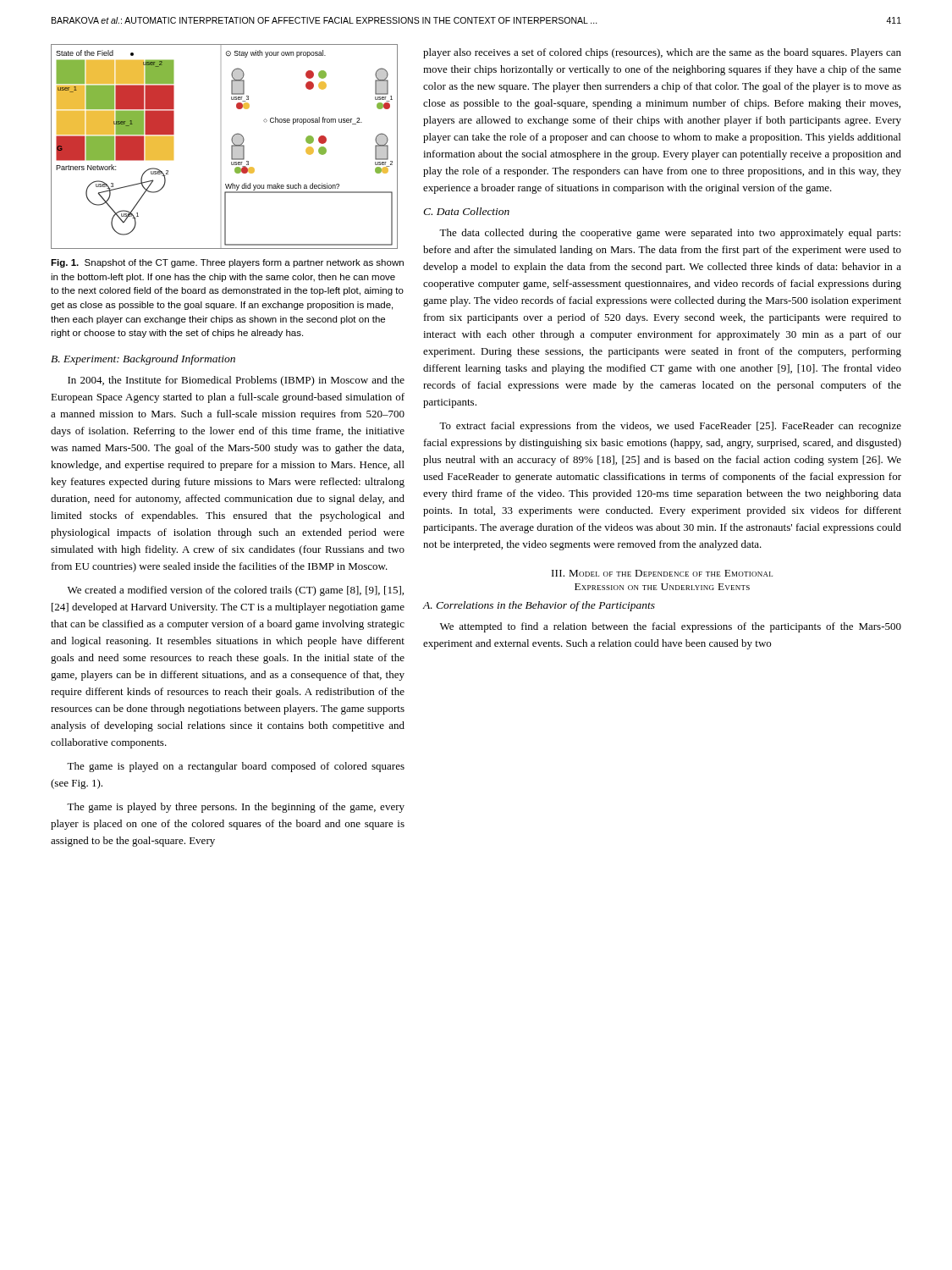Image resolution: width=952 pixels, height=1270 pixels.
Task: Locate the text block starting "C. Data Collection"
Action: pyautogui.click(x=466, y=211)
